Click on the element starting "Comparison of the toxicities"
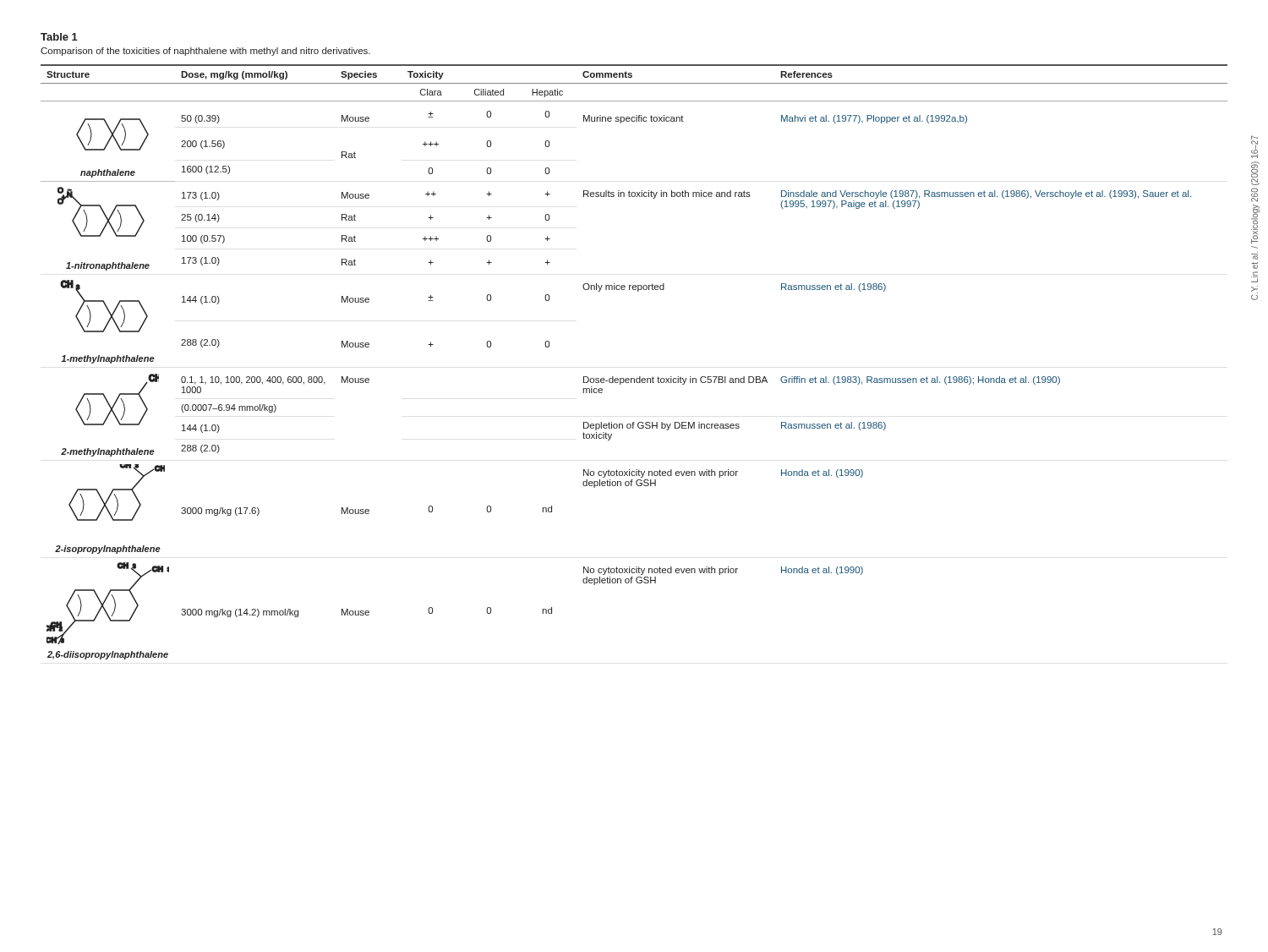Image resolution: width=1268 pixels, height=952 pixels. click(x=206, y=51)
